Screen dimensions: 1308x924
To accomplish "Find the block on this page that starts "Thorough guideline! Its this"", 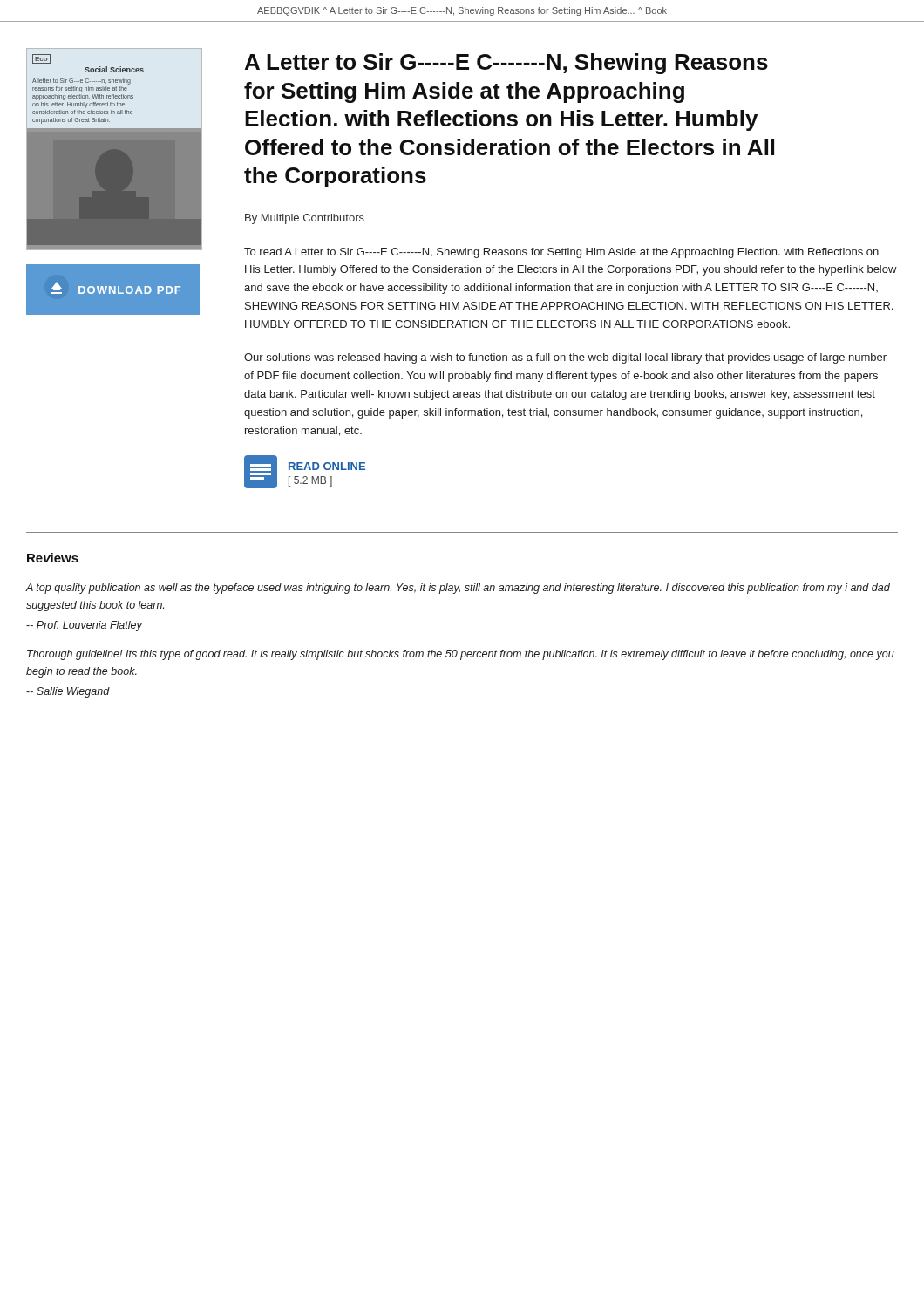I will (460, 663).
